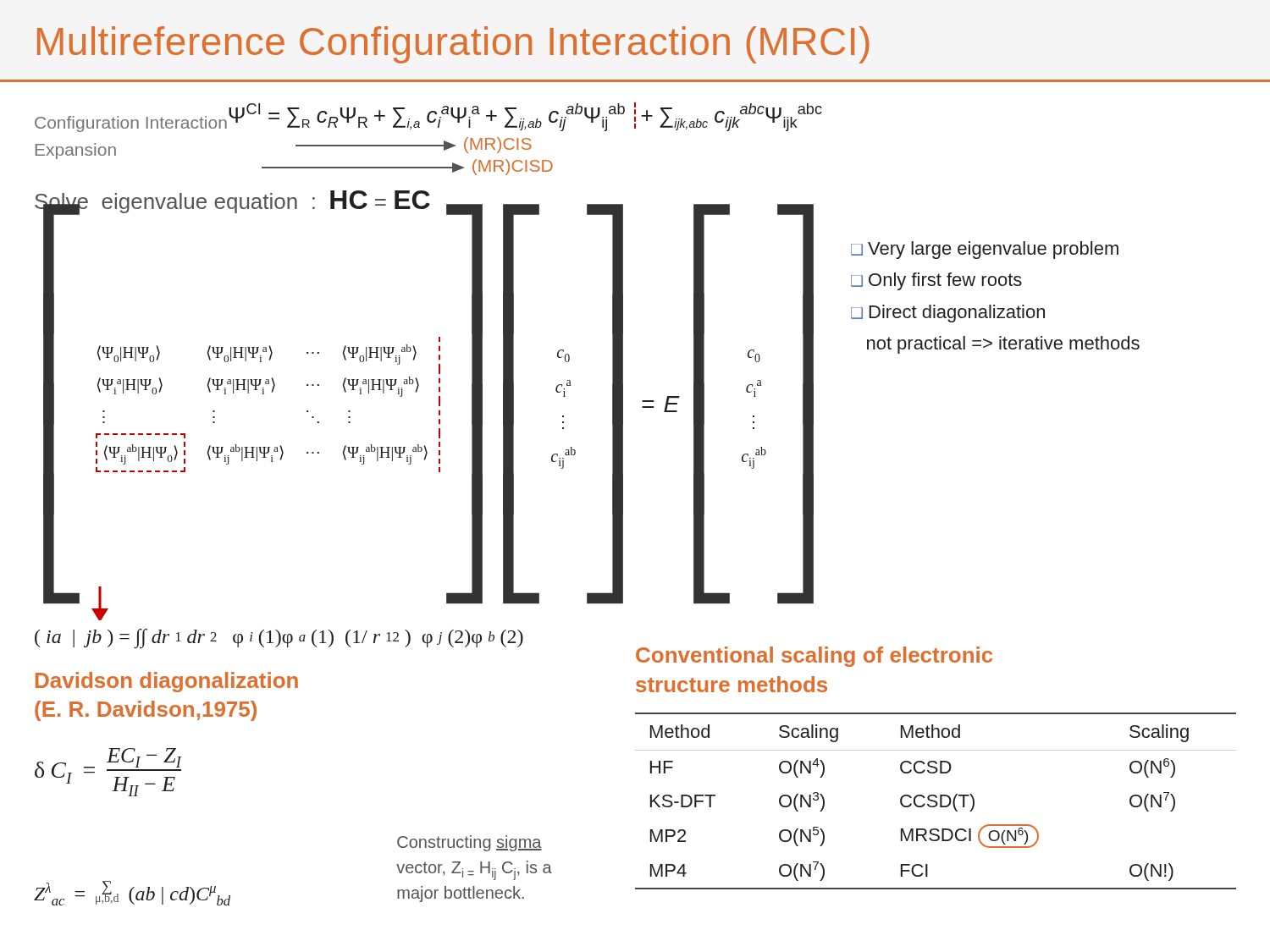This screenshot has width=1270, height=952.
Task: Click on the formula containing "(ia | jb) = ∫∫ dr1dr2"
Action: click(x=279, y=637)
